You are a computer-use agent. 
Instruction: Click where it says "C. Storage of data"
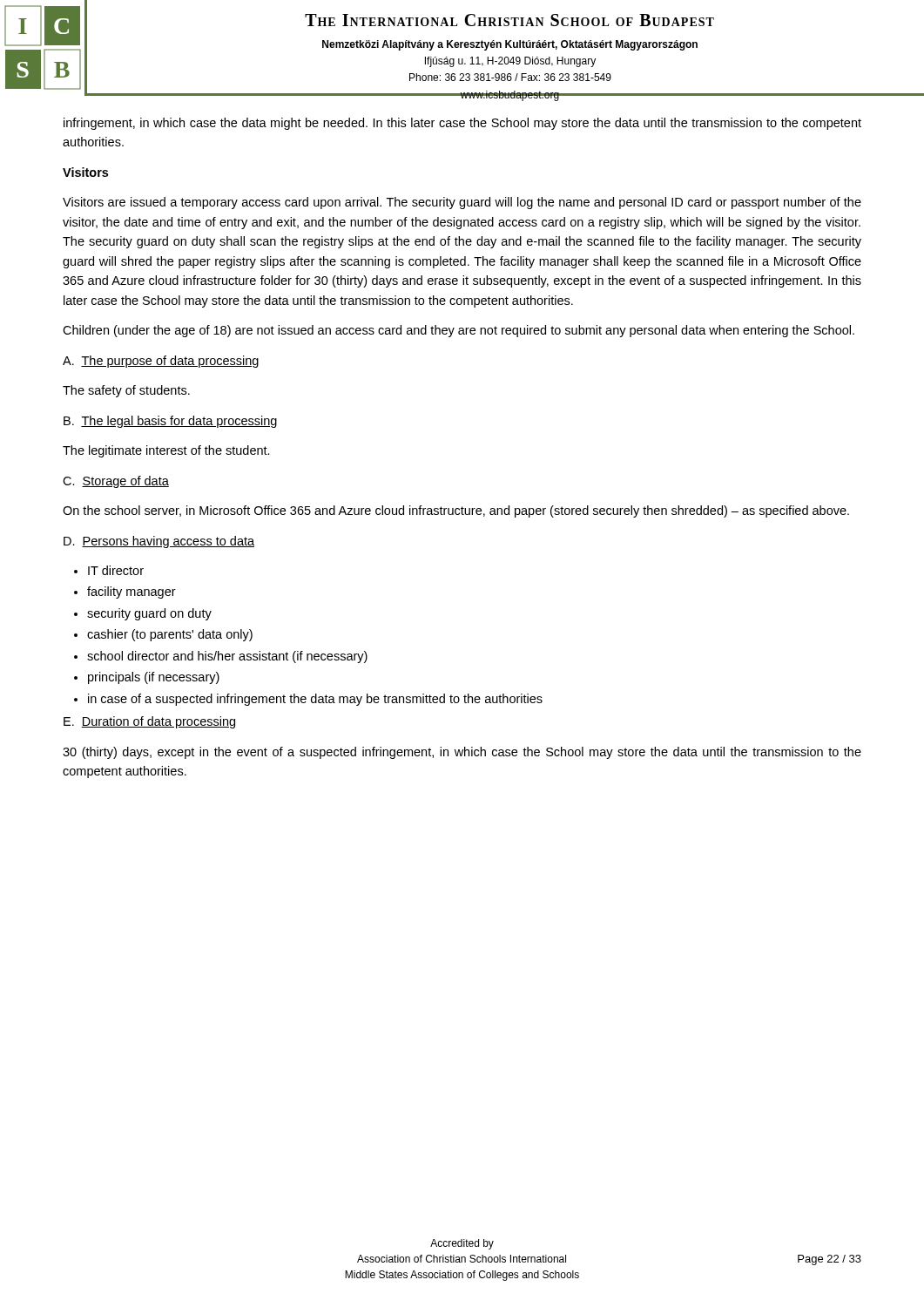pos(116,482)
